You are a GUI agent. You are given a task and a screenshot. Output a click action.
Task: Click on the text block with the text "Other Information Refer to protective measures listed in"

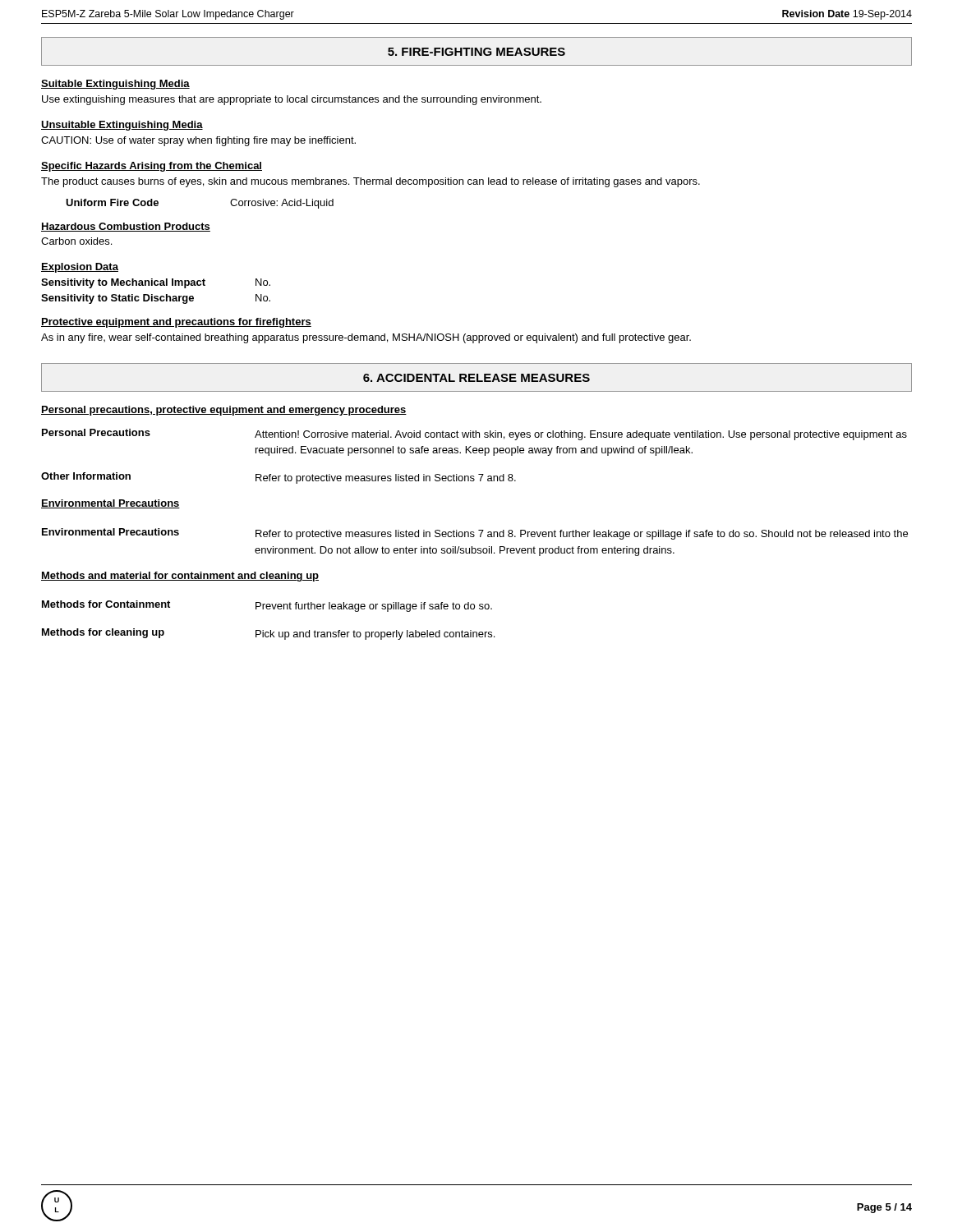tap(476, 478)
